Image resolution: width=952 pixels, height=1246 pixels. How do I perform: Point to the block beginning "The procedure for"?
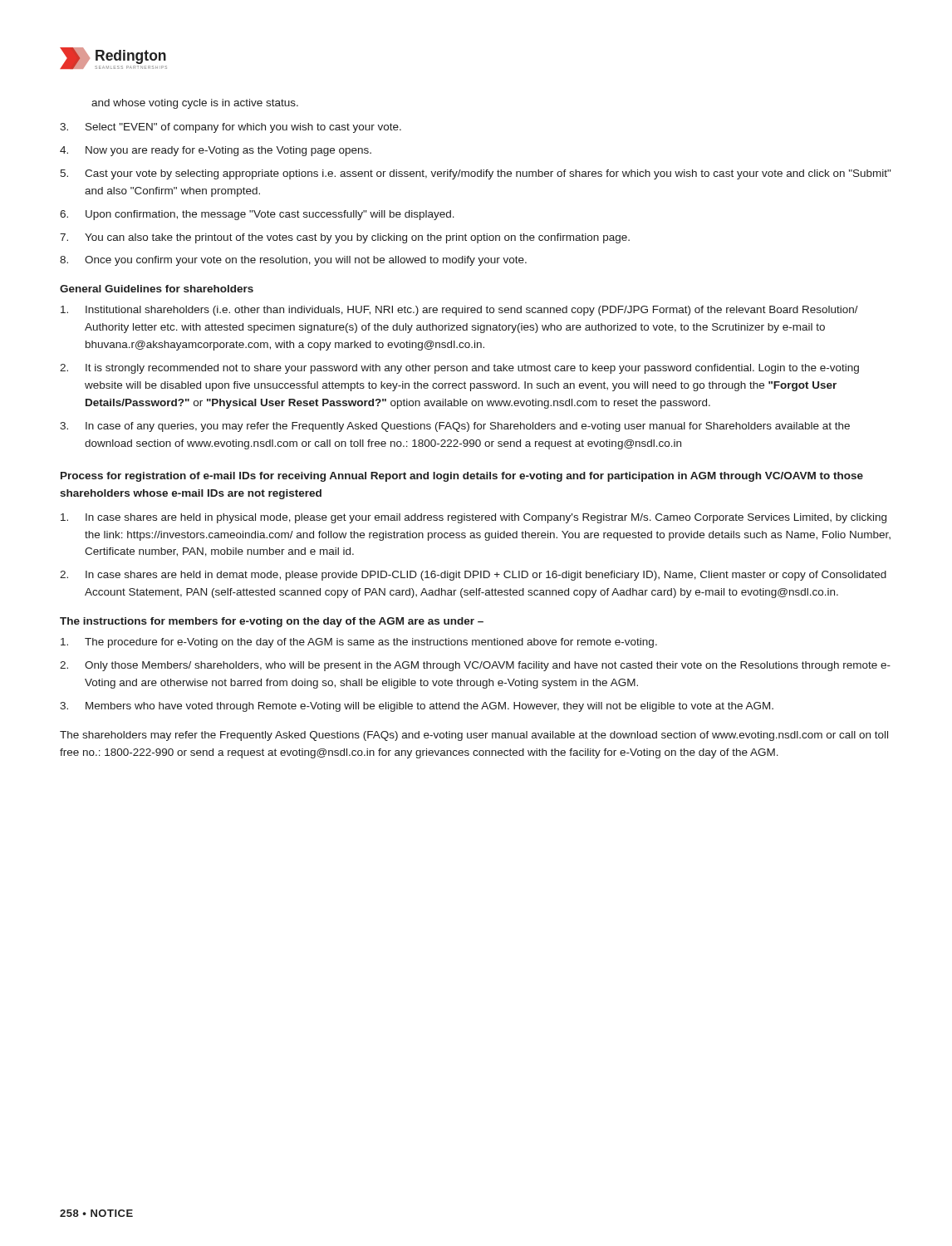476,643
